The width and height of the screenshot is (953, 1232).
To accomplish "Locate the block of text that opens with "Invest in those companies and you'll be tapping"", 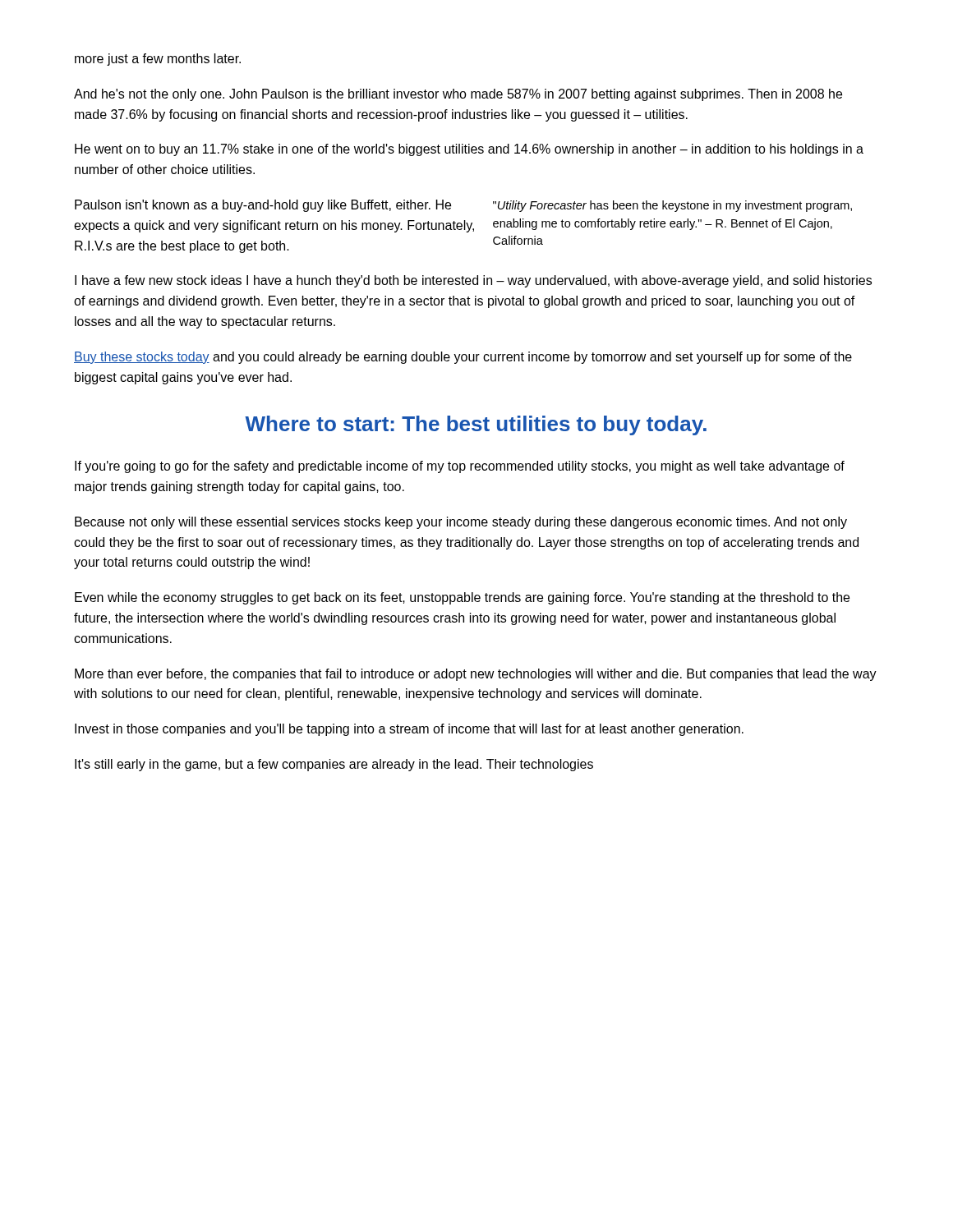I will [409, 729].
